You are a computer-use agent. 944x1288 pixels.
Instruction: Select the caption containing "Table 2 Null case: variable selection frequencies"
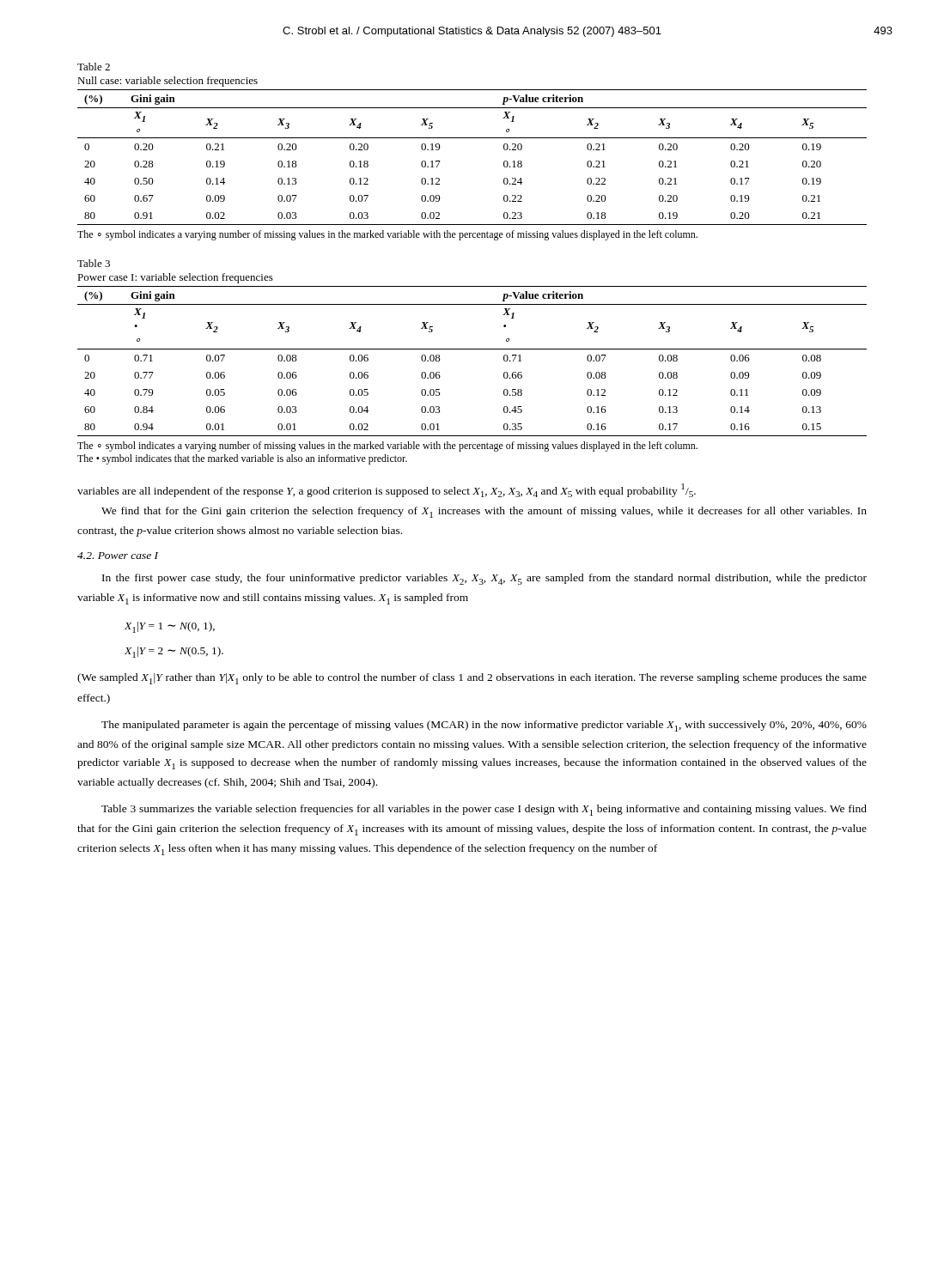coord(168,73)
